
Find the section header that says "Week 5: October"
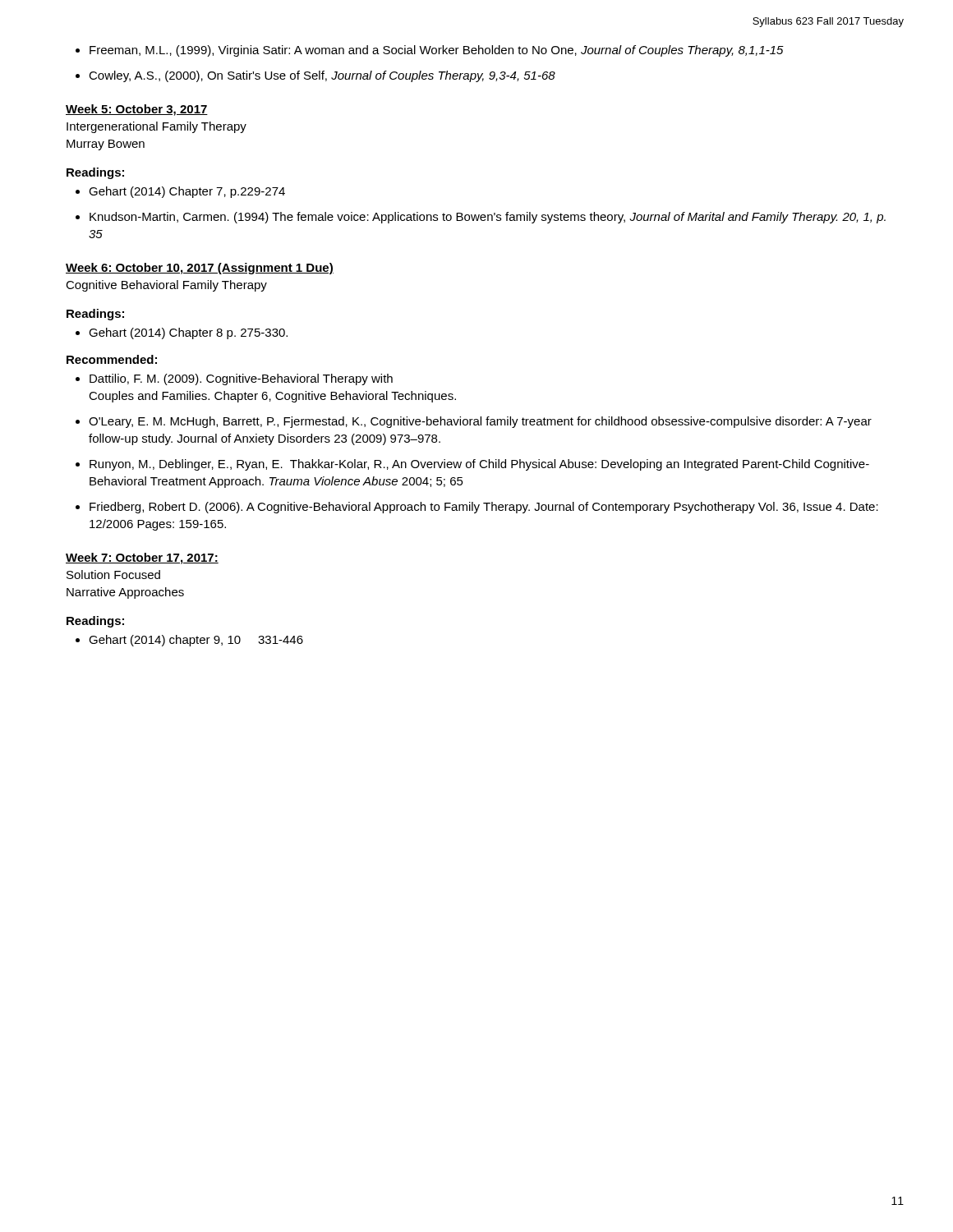click(137, 109)
